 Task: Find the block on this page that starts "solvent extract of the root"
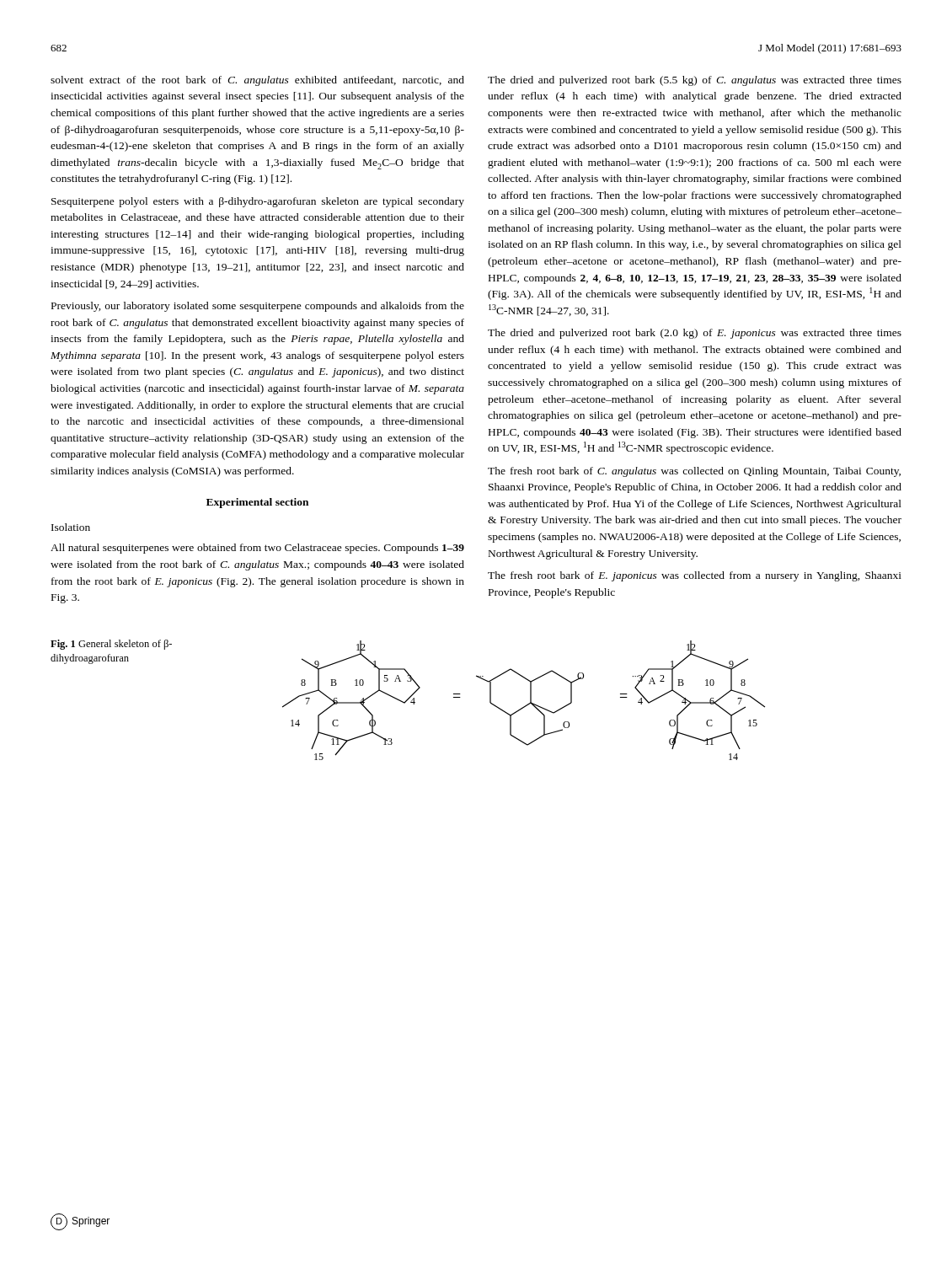tap(257, 129)
